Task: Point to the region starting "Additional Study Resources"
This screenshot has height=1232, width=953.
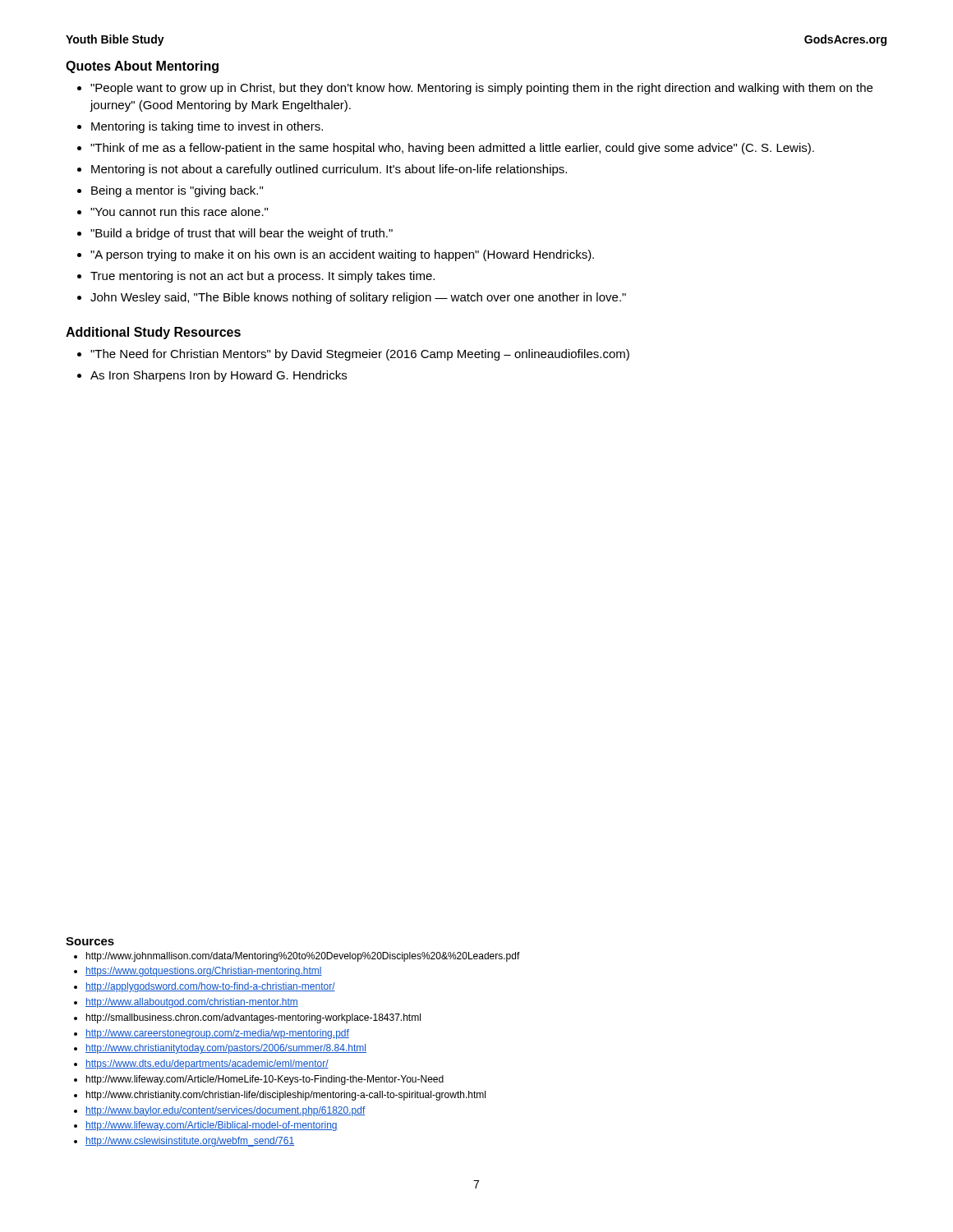Action: (x=153, y=332)
